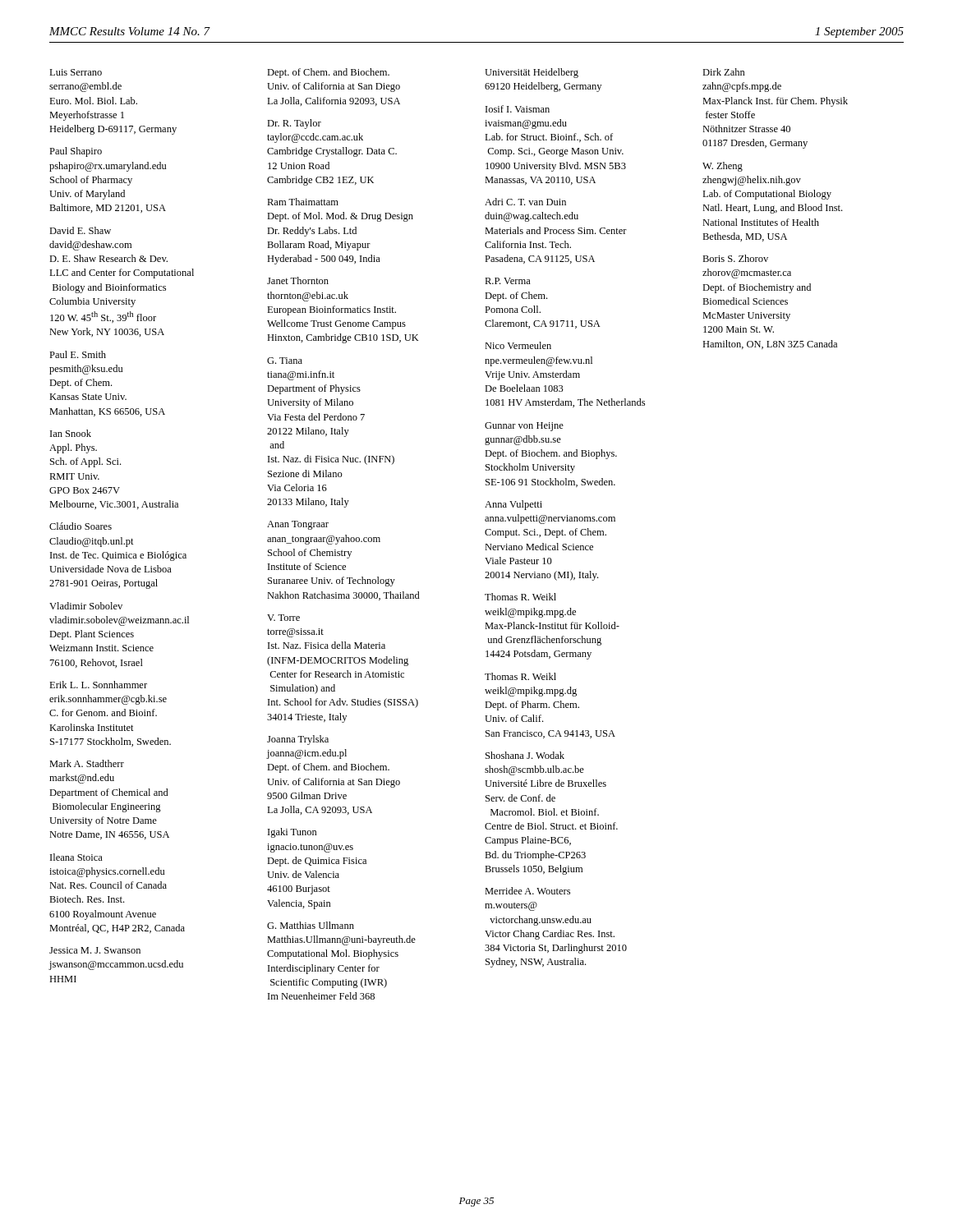Select the block starting "Nico Vermeulen npe.vermeulen@few.vu.nl Vrije Univ."

[585, 375]
